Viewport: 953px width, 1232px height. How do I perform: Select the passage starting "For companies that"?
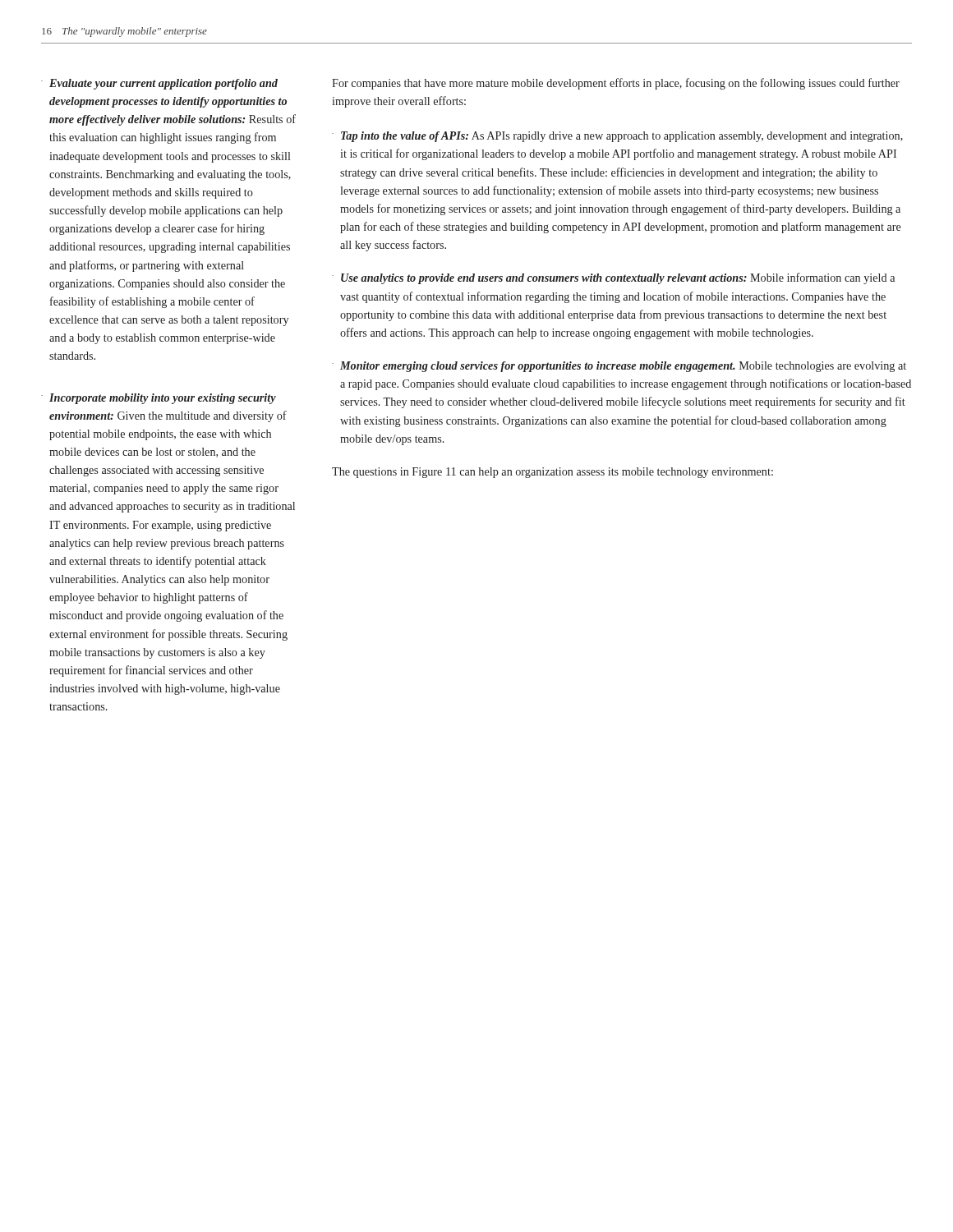click(622, 92)
